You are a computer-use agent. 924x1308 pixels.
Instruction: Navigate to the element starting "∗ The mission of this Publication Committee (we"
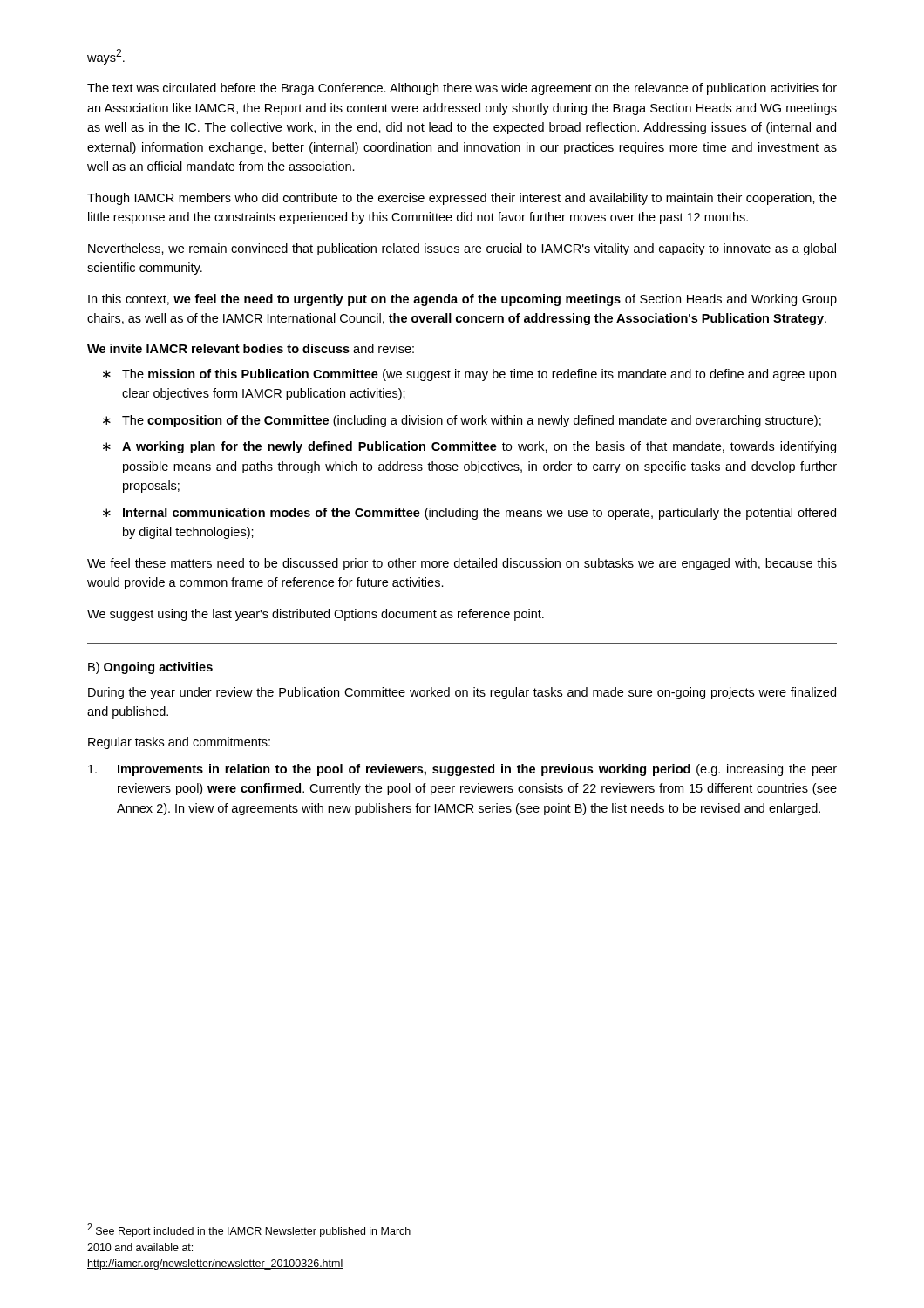462,384
